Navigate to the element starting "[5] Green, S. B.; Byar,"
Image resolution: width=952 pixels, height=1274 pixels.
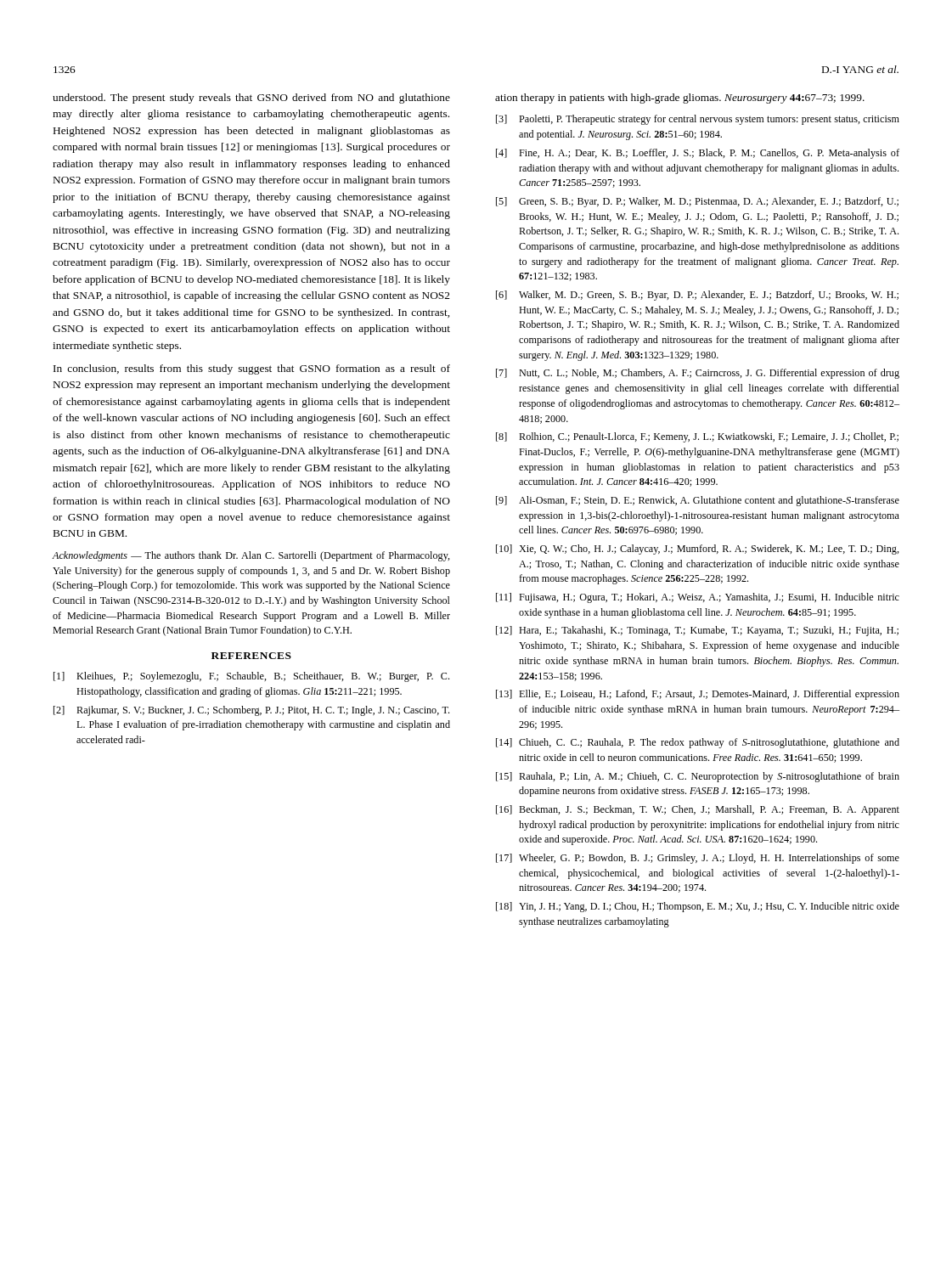click(697, 239)
